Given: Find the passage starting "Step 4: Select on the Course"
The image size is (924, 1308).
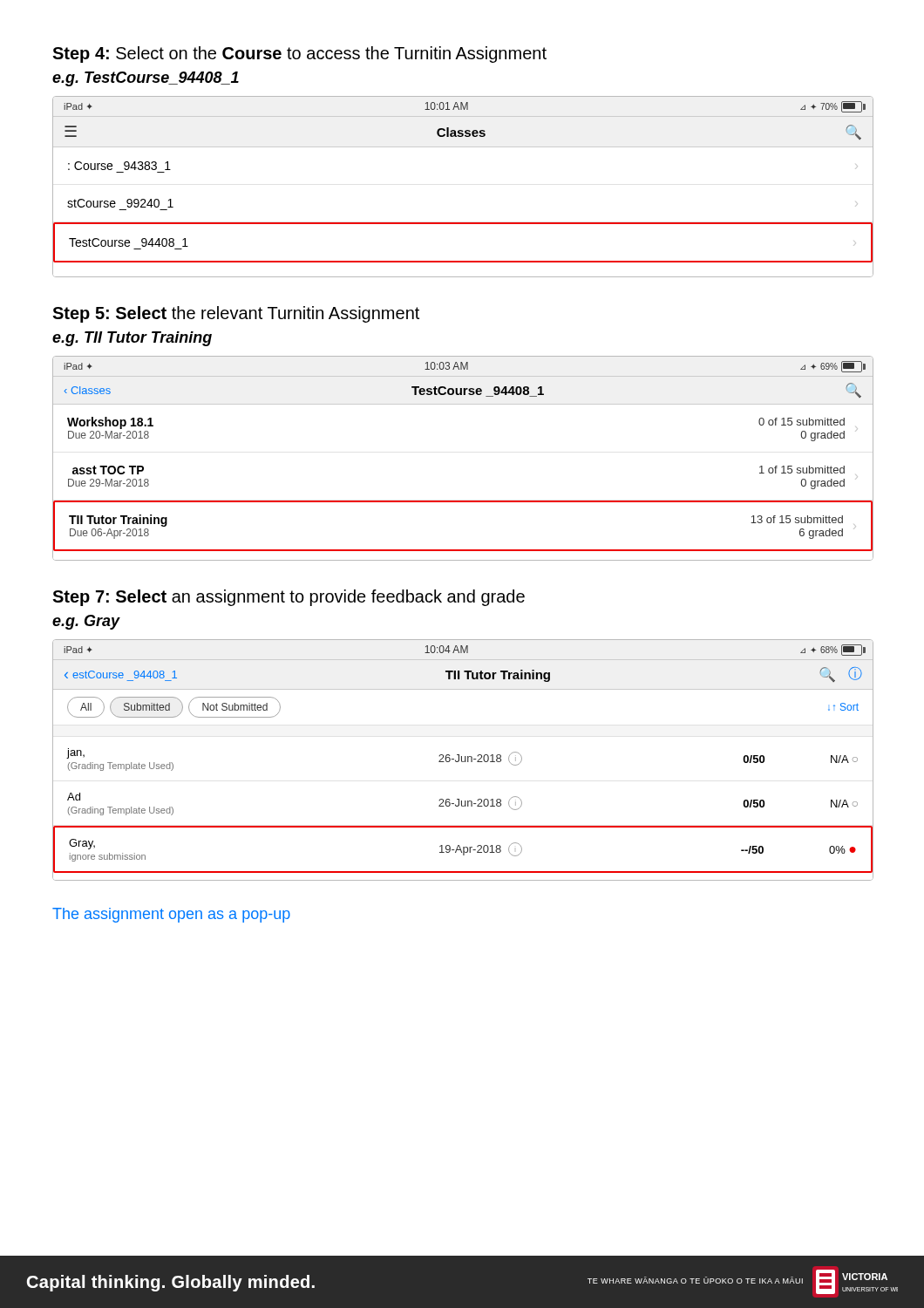Looking at the screenshot, I should pos(299,53).
